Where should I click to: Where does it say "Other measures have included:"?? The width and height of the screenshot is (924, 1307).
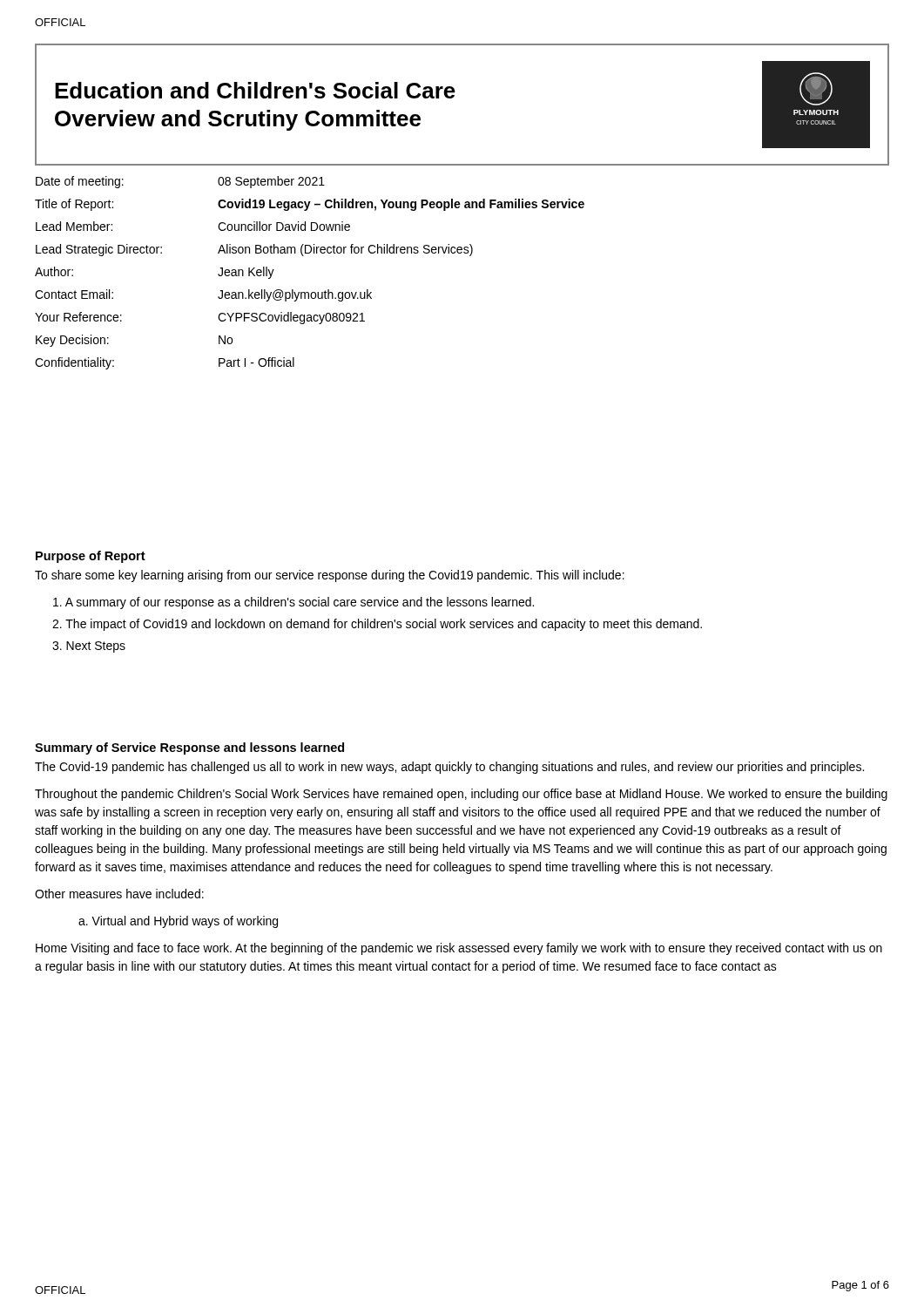[120, 894]
